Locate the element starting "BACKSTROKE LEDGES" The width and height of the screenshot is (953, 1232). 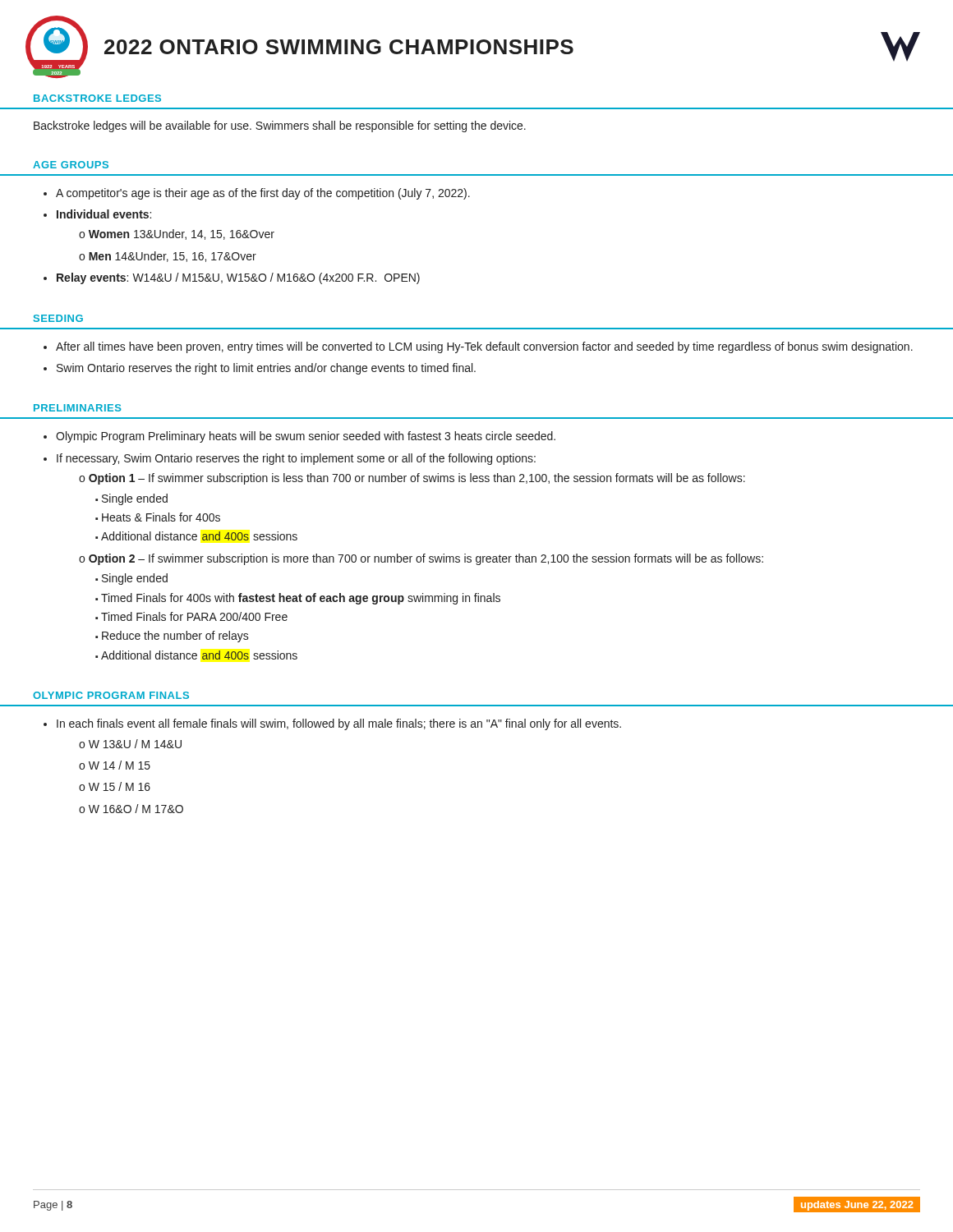pos(97,98)
